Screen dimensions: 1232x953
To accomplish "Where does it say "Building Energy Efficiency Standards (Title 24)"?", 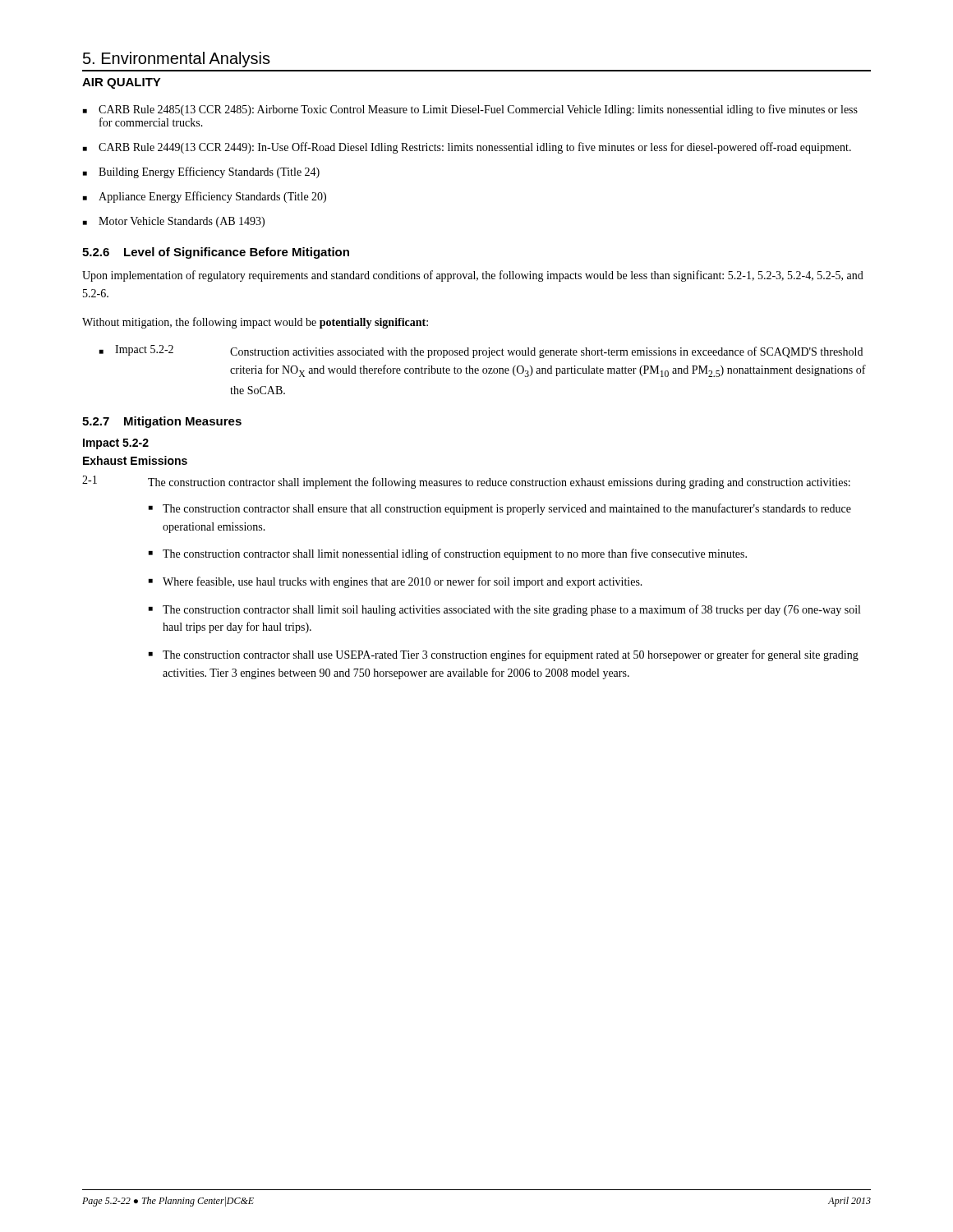I will (209, 172).
